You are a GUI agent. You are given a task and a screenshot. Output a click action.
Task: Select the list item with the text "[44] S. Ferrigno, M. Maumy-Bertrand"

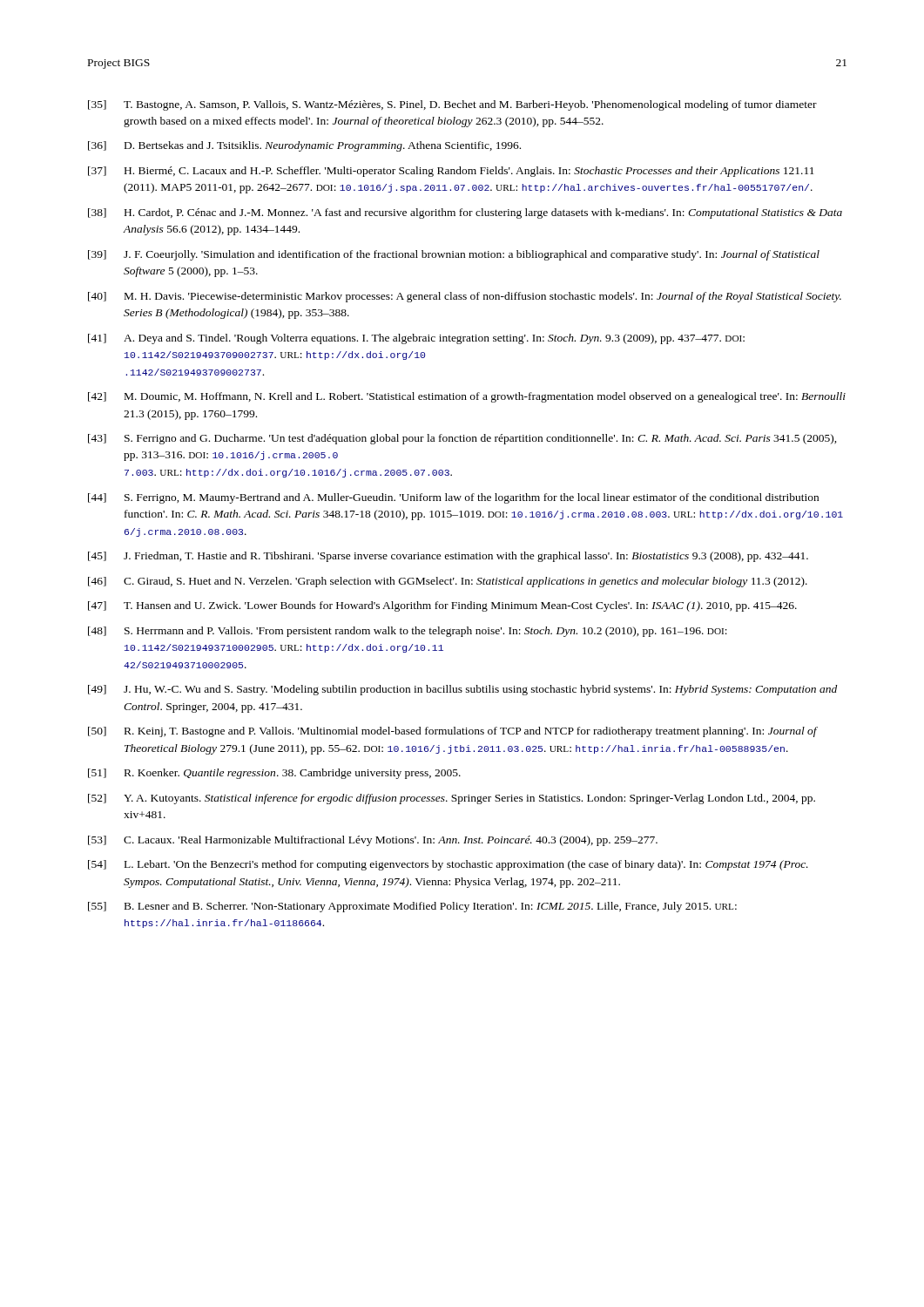click(467, 514)
